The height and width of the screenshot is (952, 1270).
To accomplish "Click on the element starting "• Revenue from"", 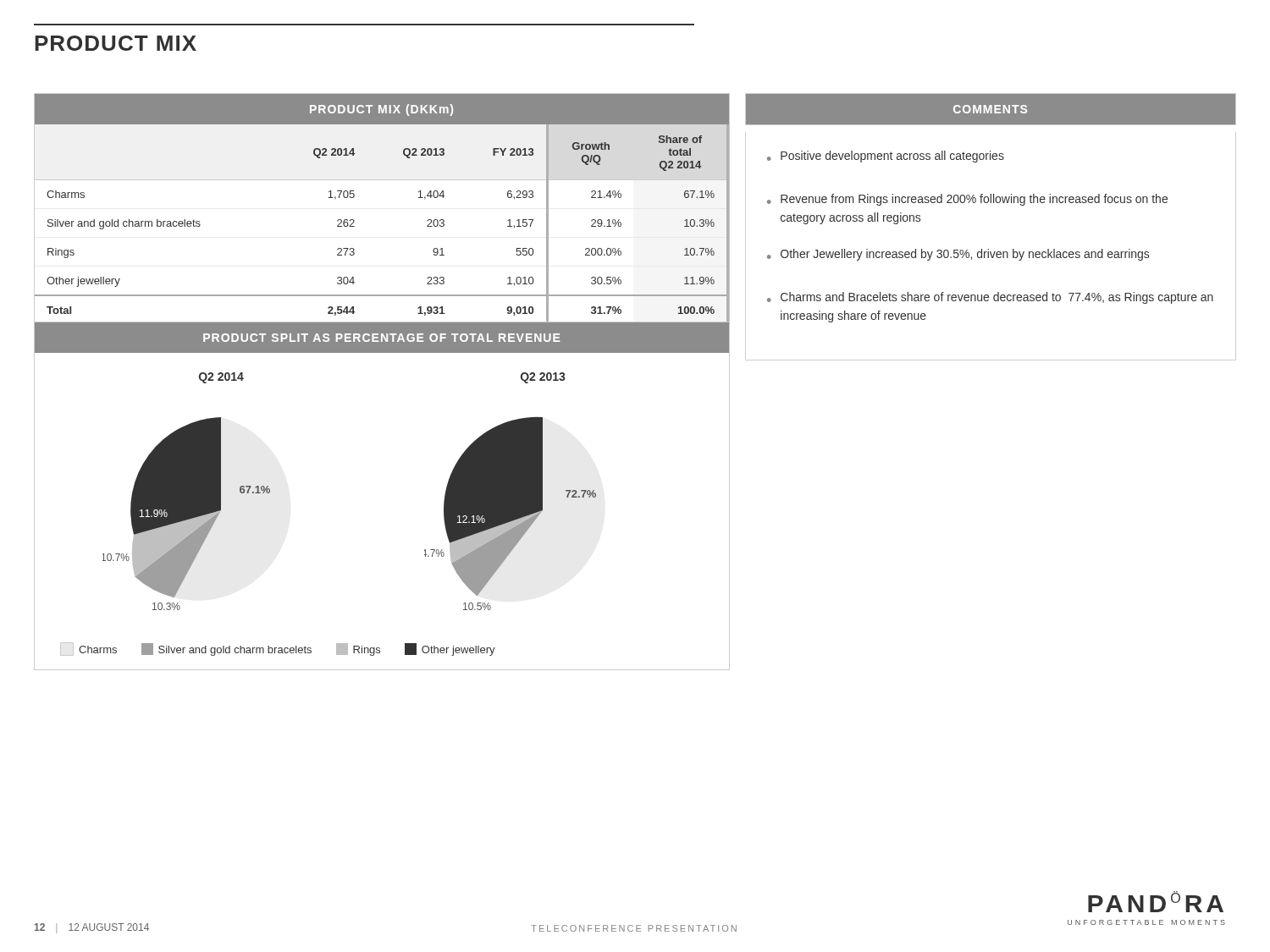I will (x=991, y=209).
